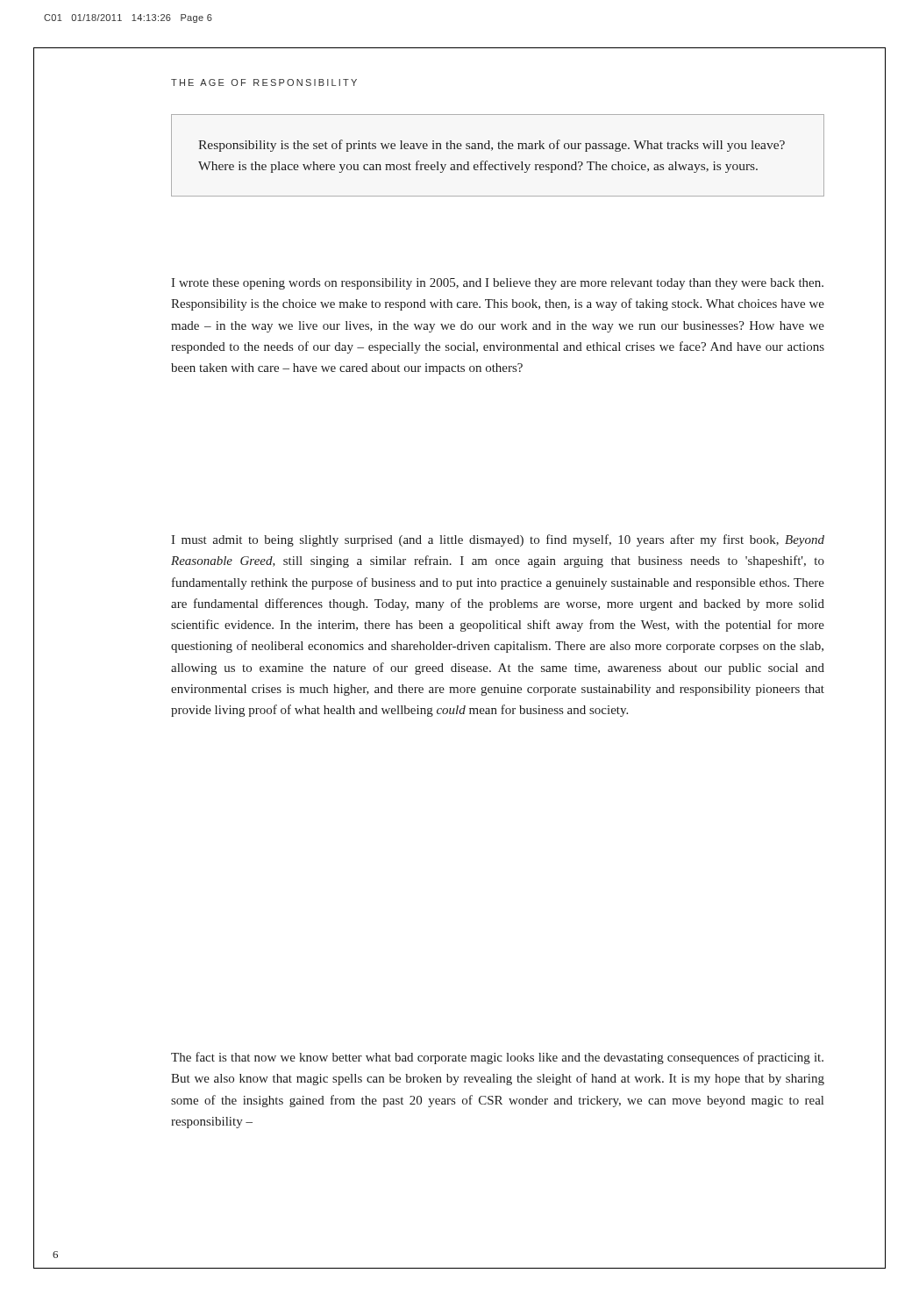Select the text starting "Responsibility is the set of prints we"
This screenshot has width=919, height=1316.
pos(498,155)
